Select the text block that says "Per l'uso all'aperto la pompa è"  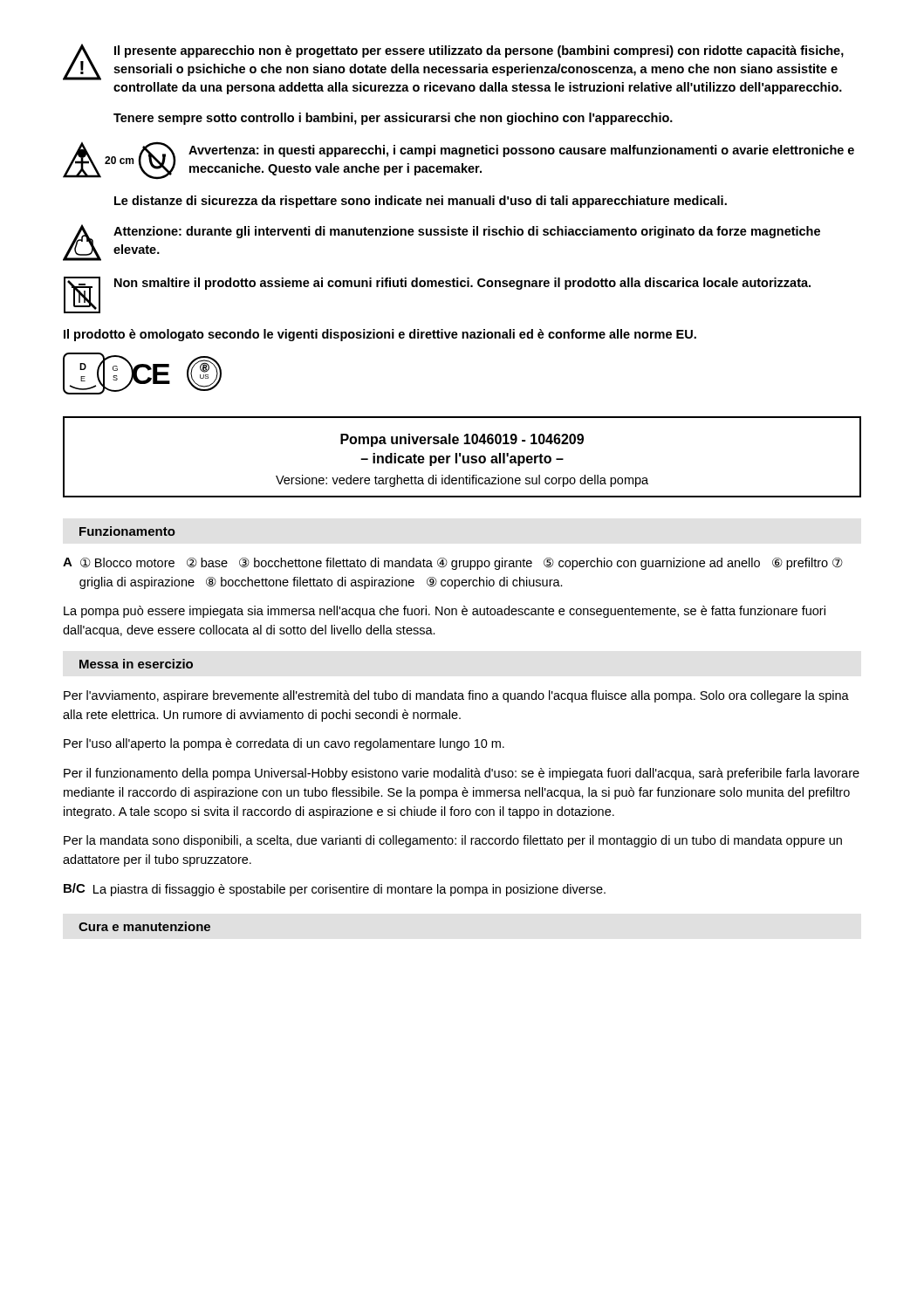[x=284, y=744]
